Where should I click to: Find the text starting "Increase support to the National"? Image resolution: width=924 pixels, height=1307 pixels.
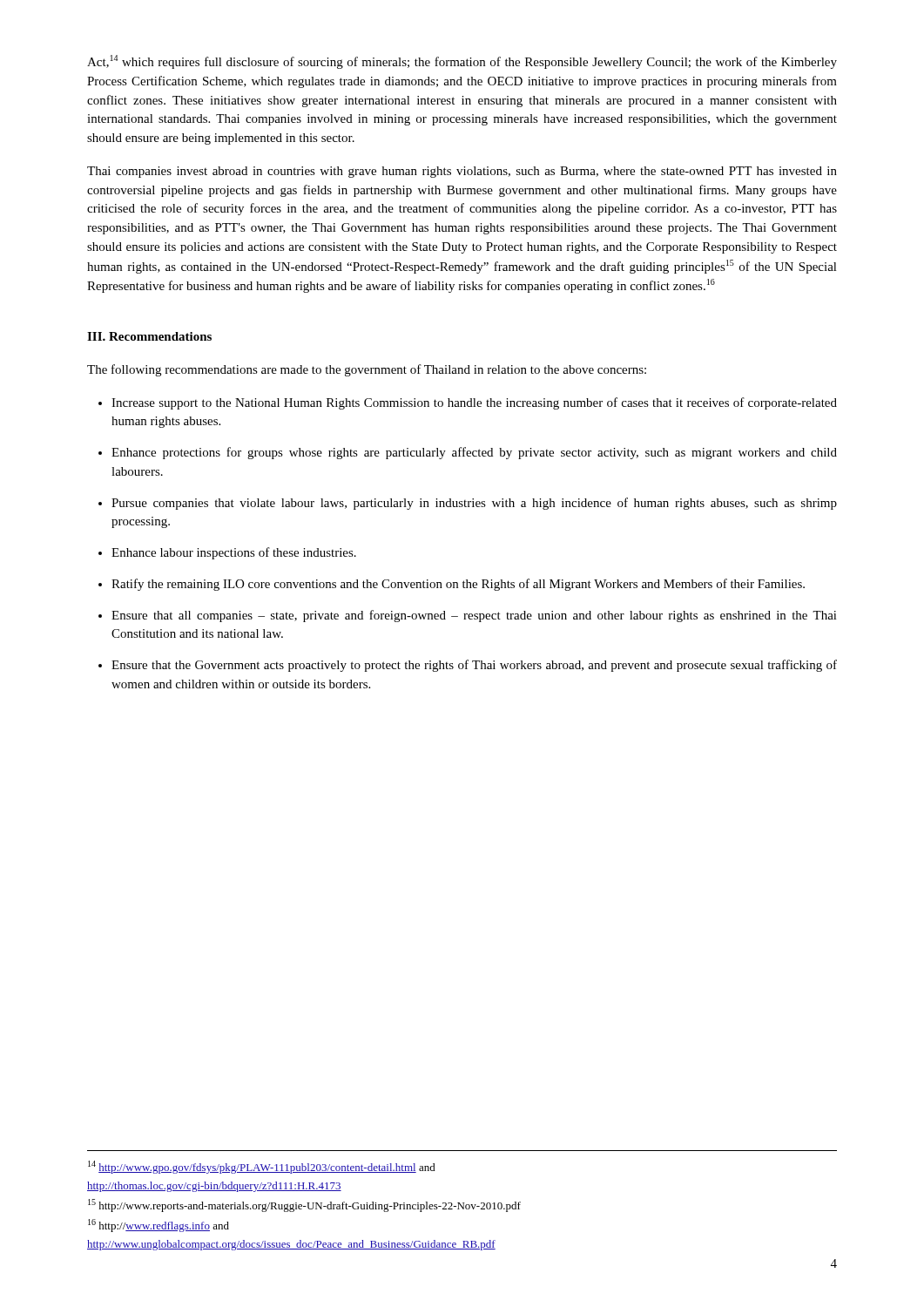(468, 403)
